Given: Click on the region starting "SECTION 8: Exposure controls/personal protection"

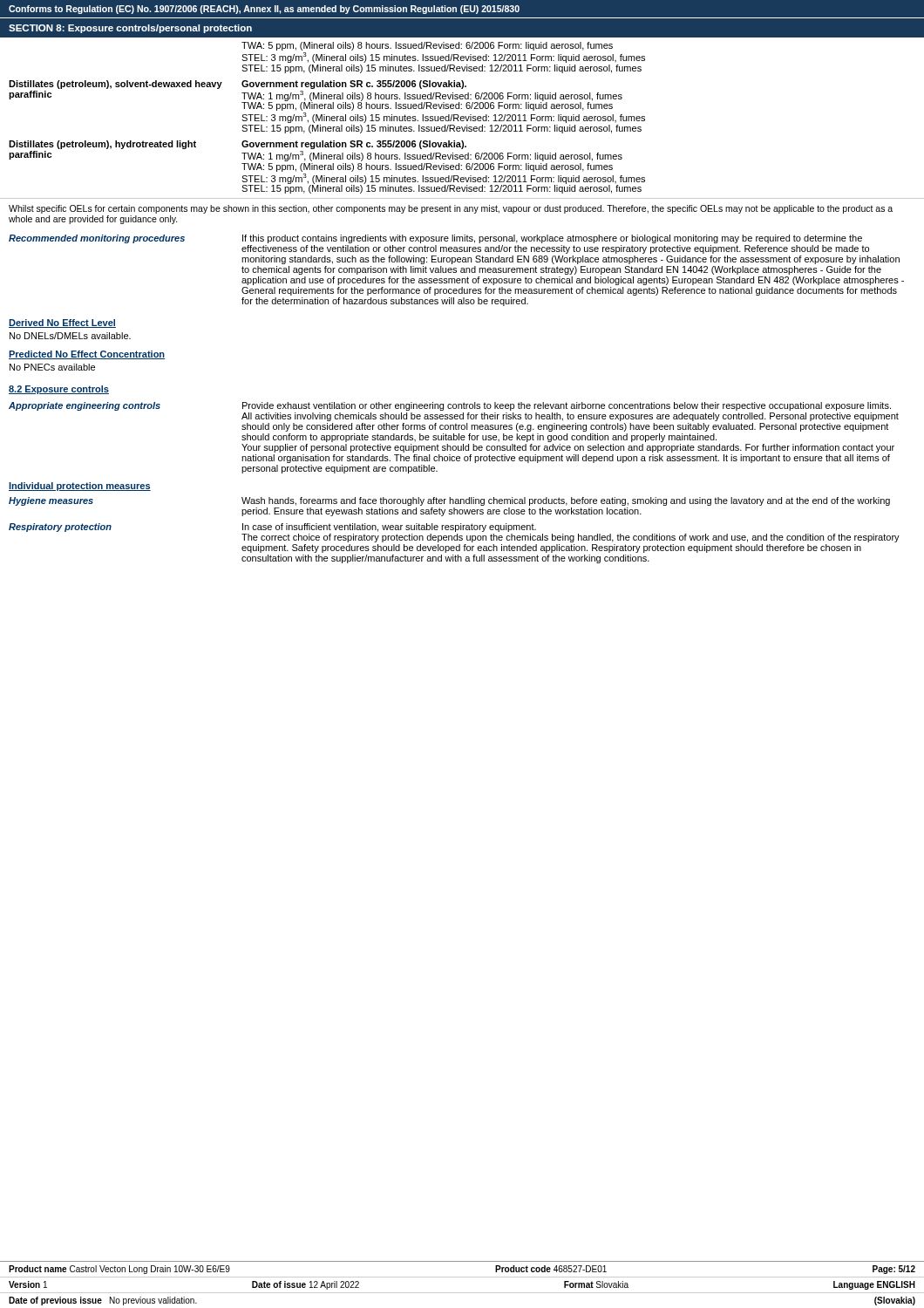Looking at the screenshot, I should (x=130, y=28).
